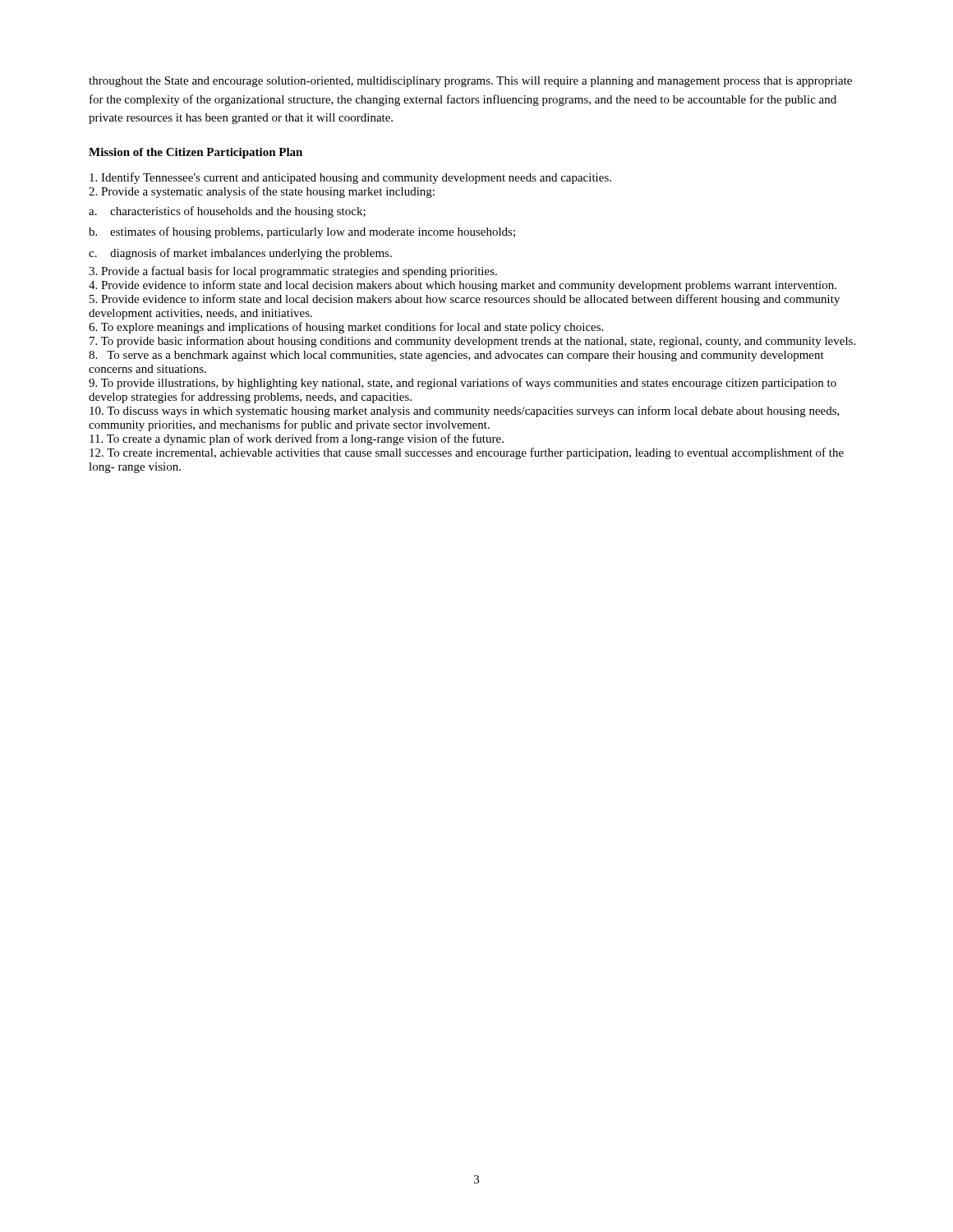Click on the list item that says "8. To serve as a benchmark against which"

click(476, 362)
